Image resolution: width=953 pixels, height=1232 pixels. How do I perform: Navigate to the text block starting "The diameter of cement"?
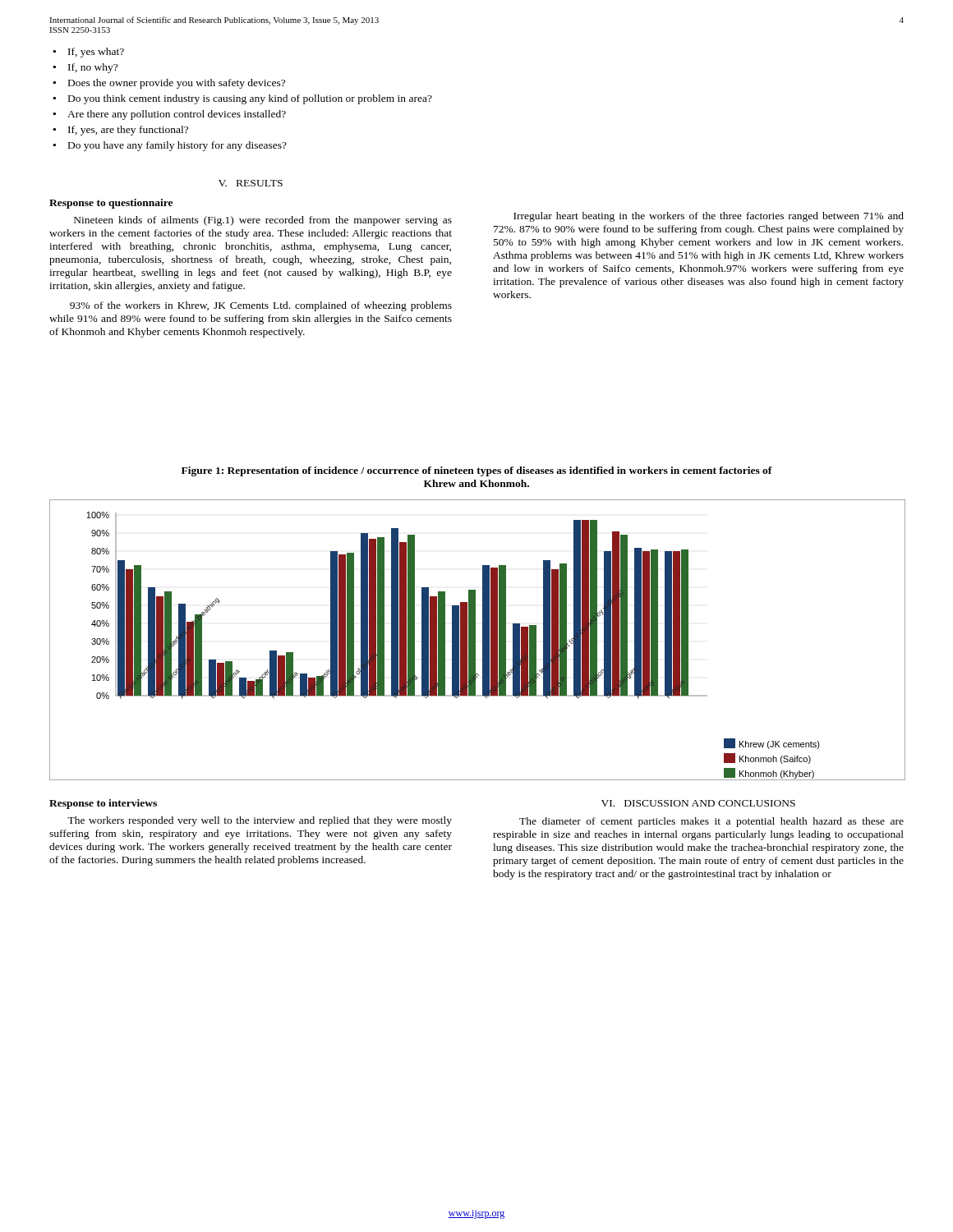tap(698, 847)
